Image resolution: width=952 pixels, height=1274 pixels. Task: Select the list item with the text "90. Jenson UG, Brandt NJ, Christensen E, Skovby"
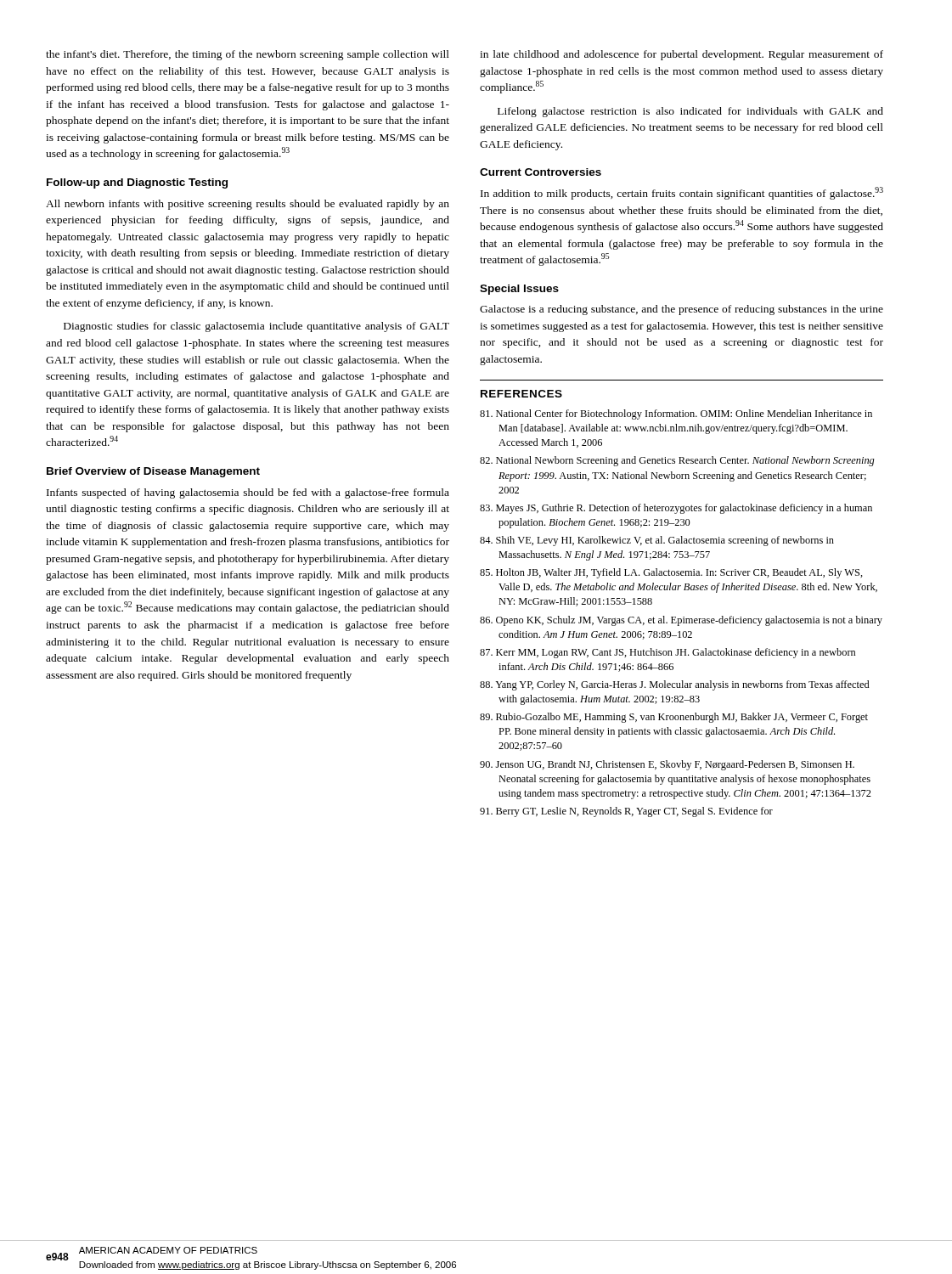pyautogui.click(x=676, y=779)
